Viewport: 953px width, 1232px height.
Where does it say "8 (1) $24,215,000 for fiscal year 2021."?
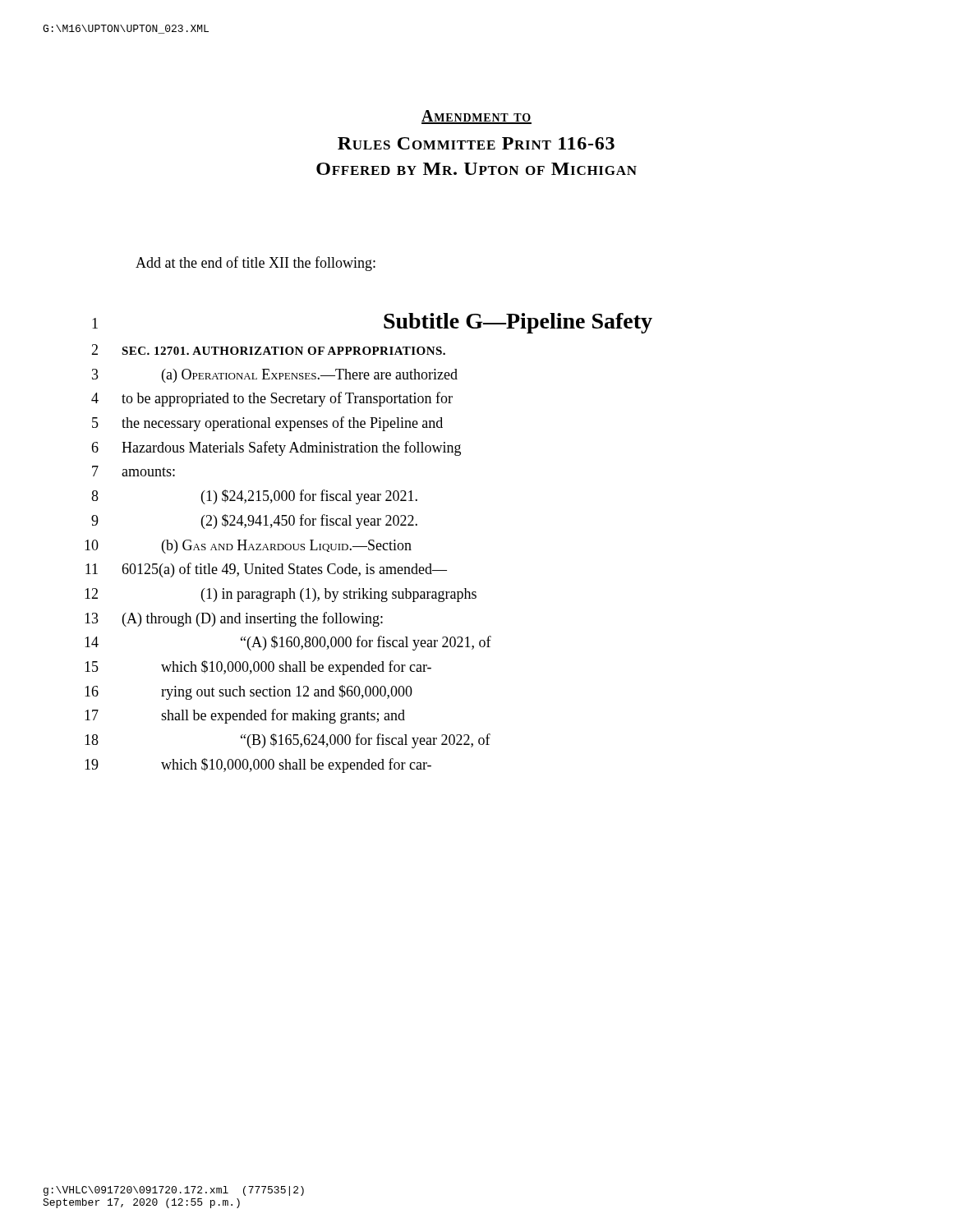coord(254,497)
